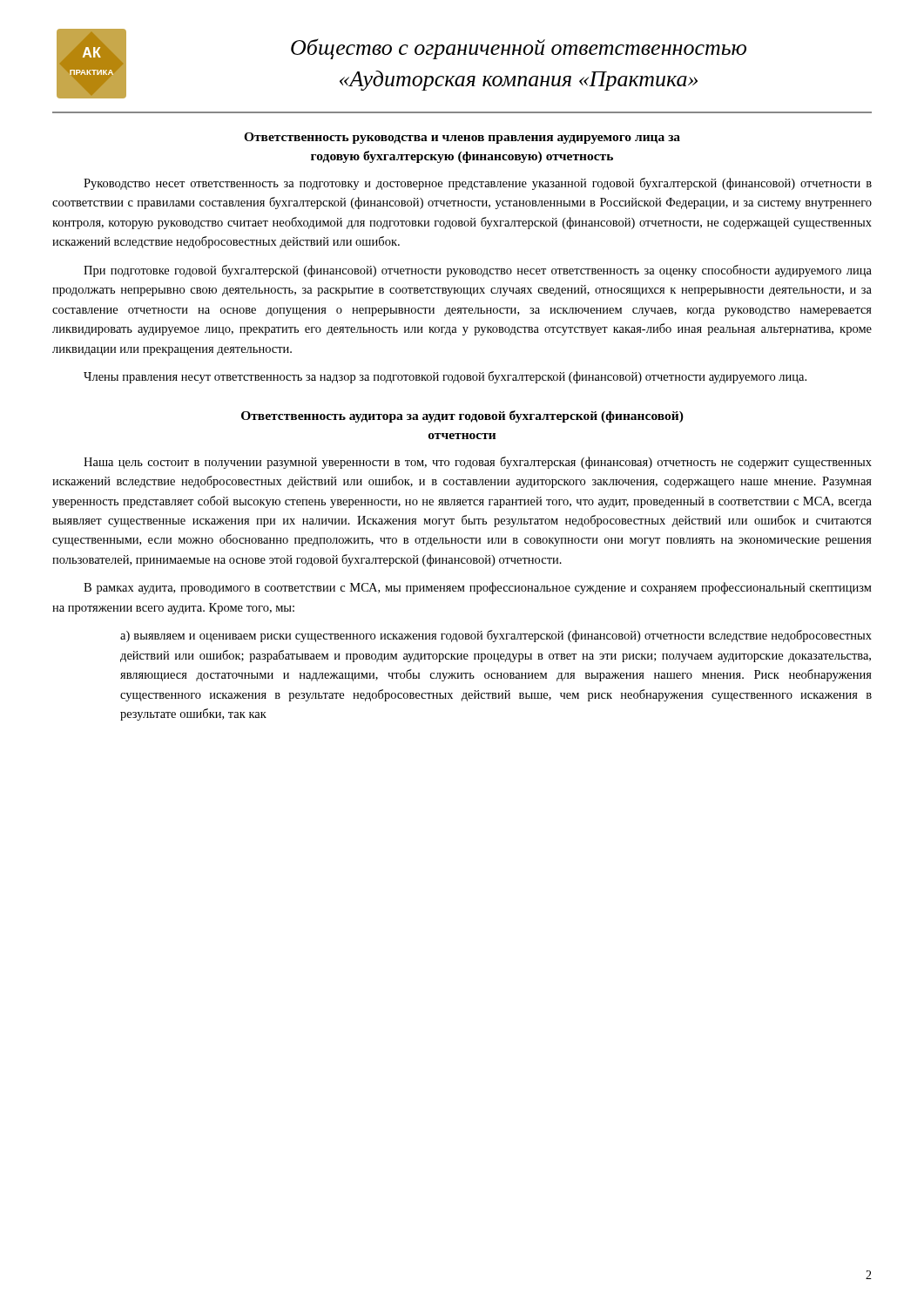Viewport: 924px width, 1307px height.
Task: Select the logo
Action: (100, 64)
